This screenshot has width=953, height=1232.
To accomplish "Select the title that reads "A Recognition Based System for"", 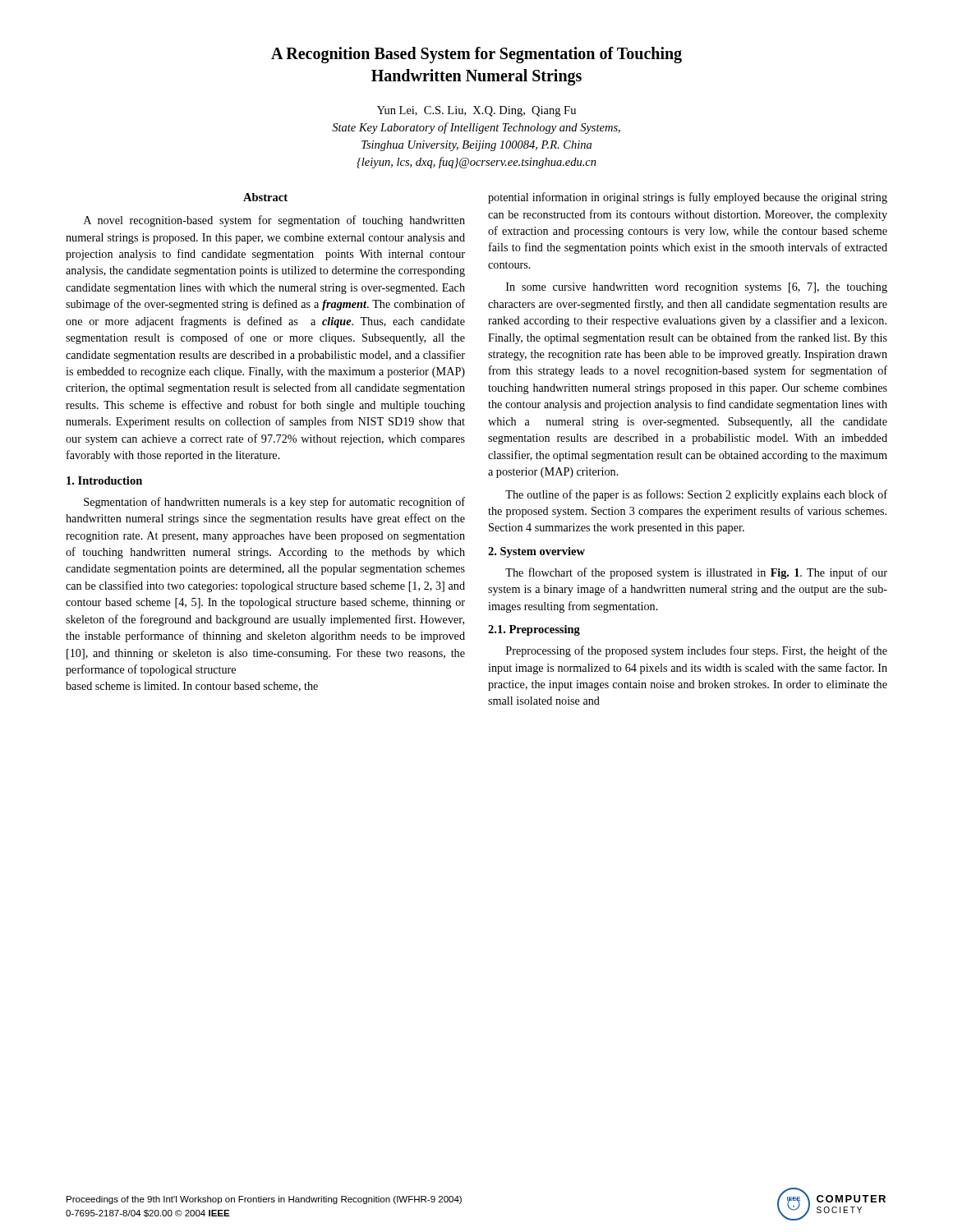I will [476, 65].
